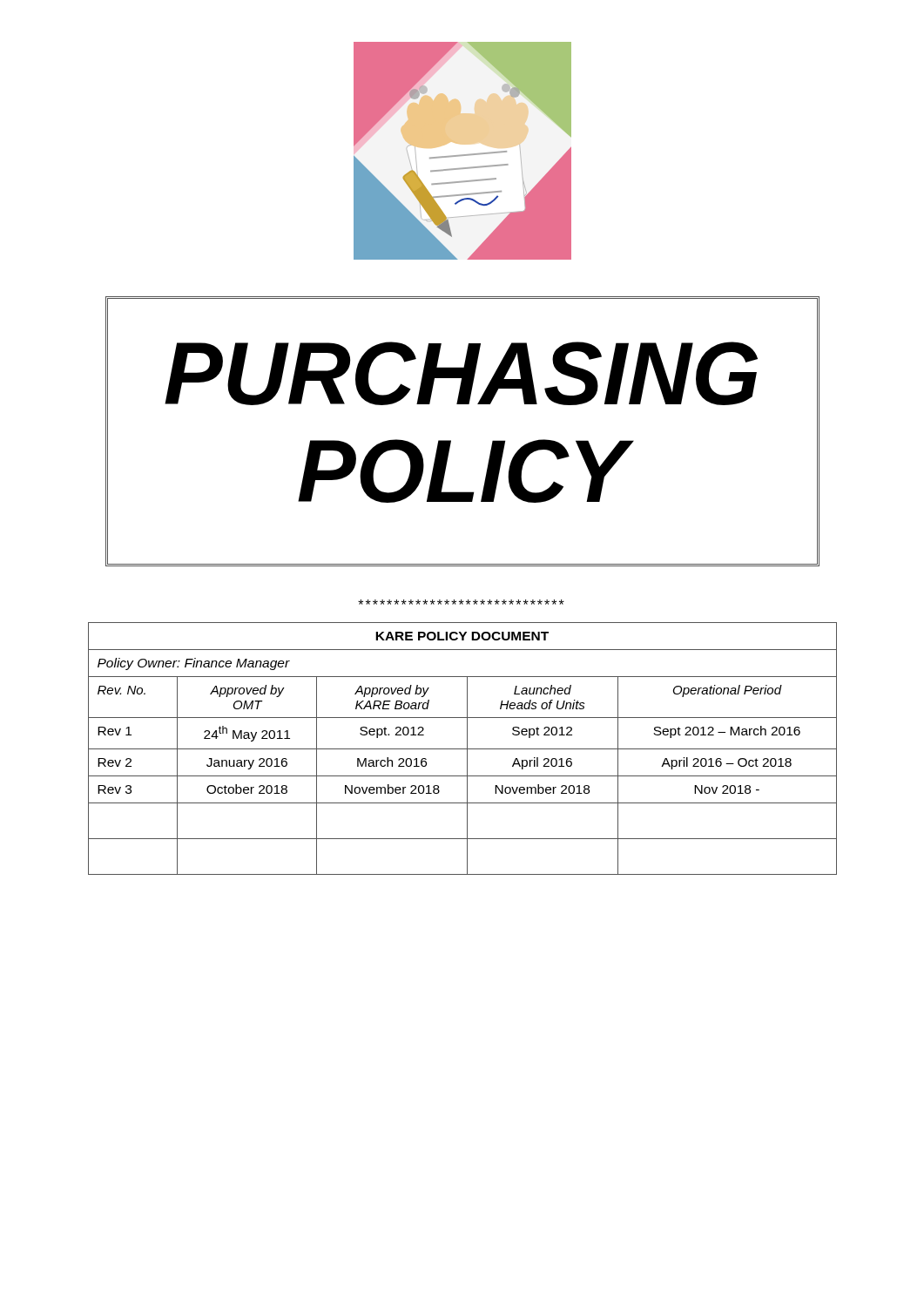The width and height of the screenshot is (924, 1307).
Task: Find the title
Action: coord(462,423)
